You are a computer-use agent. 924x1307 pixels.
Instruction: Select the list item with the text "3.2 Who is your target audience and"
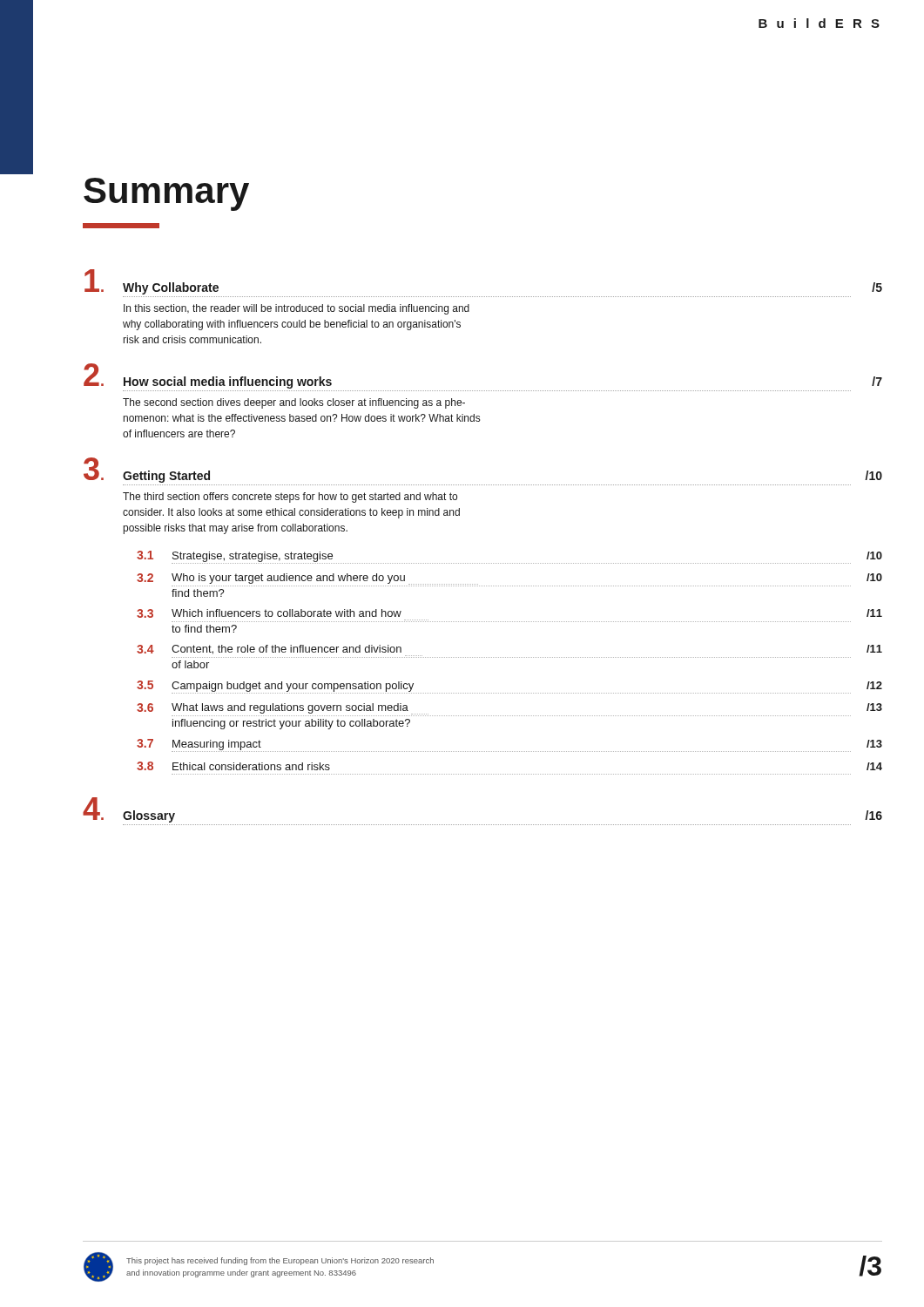509,585
